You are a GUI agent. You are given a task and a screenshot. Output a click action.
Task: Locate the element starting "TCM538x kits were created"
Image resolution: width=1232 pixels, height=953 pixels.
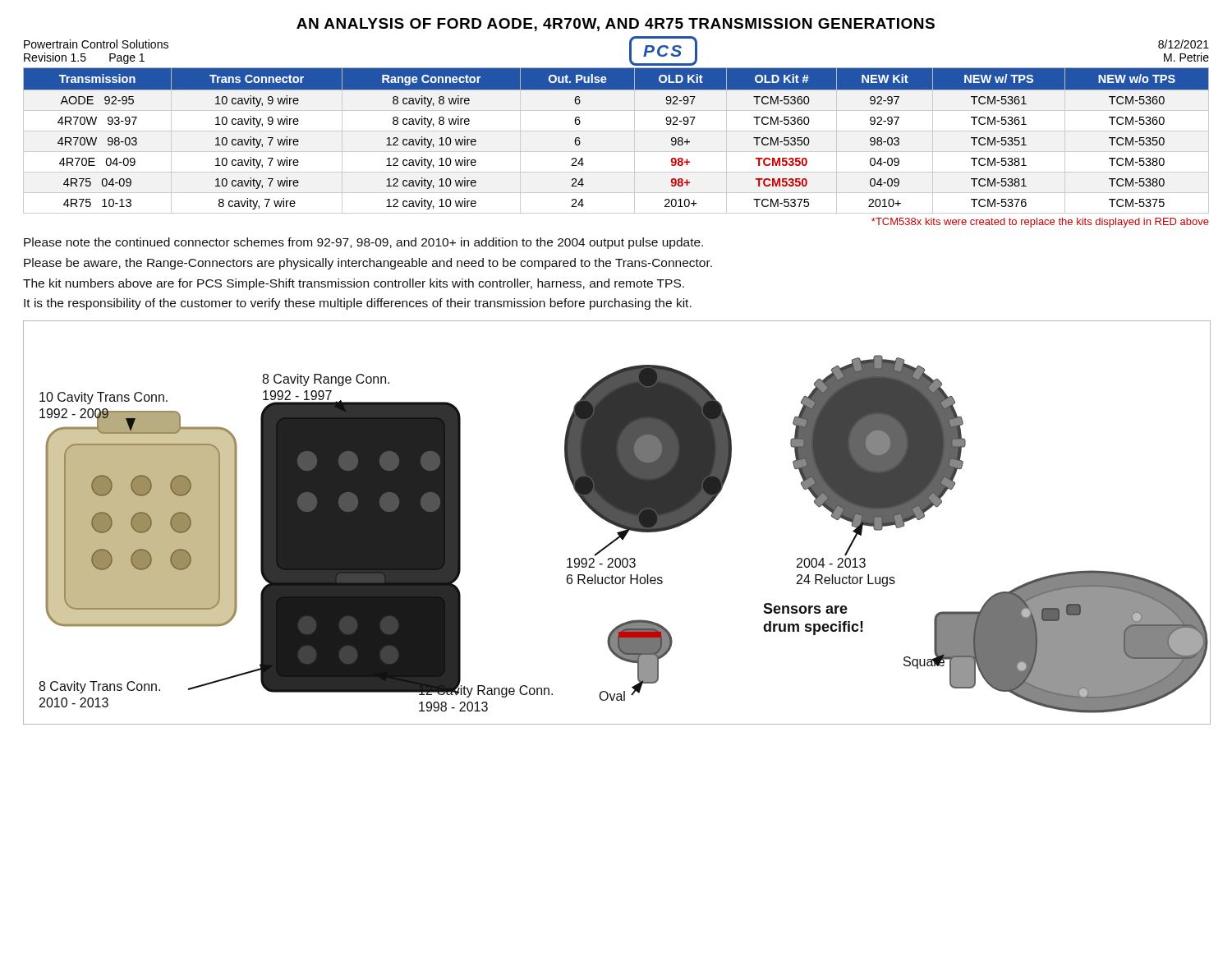(1040, 221)
